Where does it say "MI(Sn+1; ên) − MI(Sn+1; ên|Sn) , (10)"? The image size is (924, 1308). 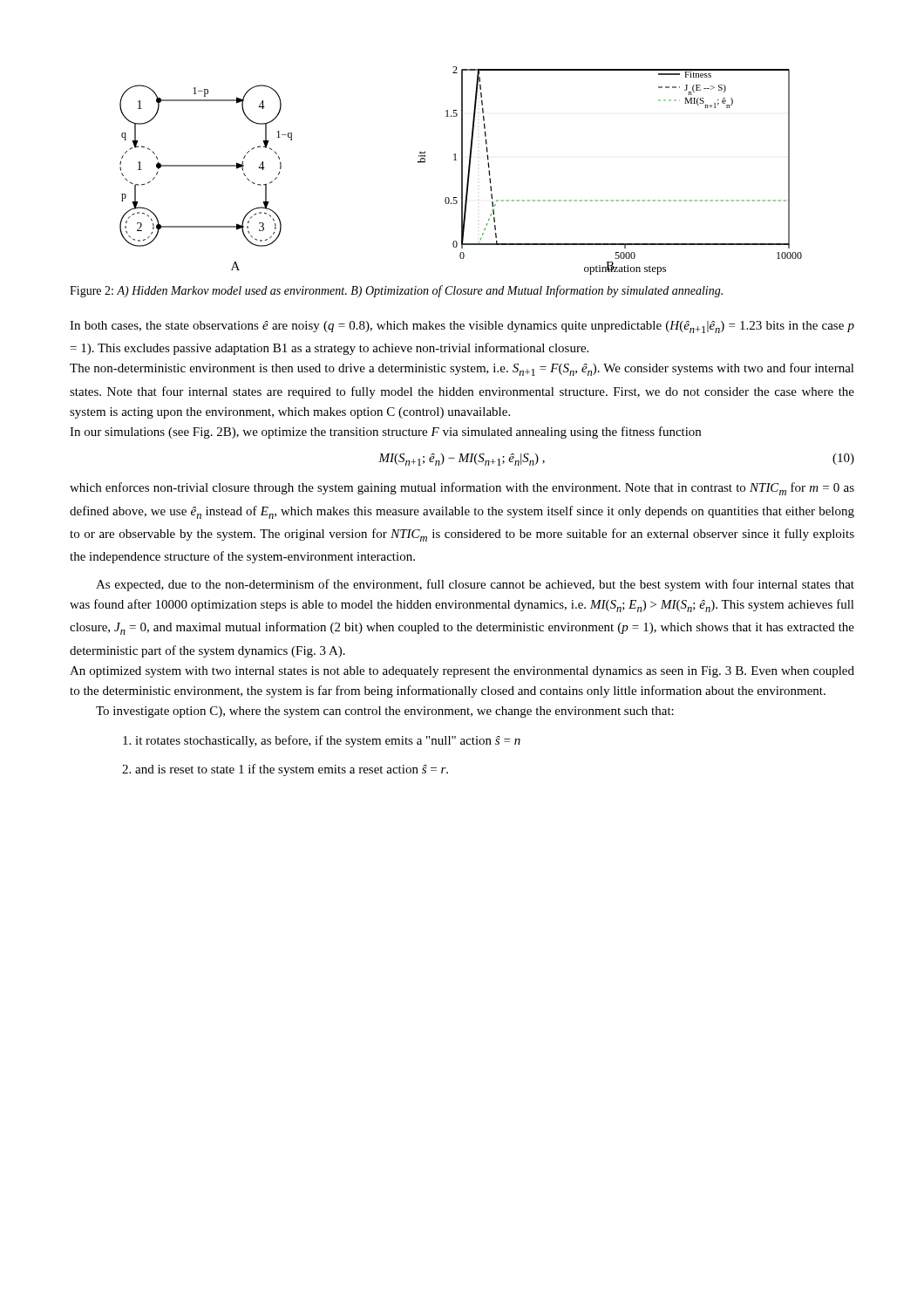[x=475, y=459]
